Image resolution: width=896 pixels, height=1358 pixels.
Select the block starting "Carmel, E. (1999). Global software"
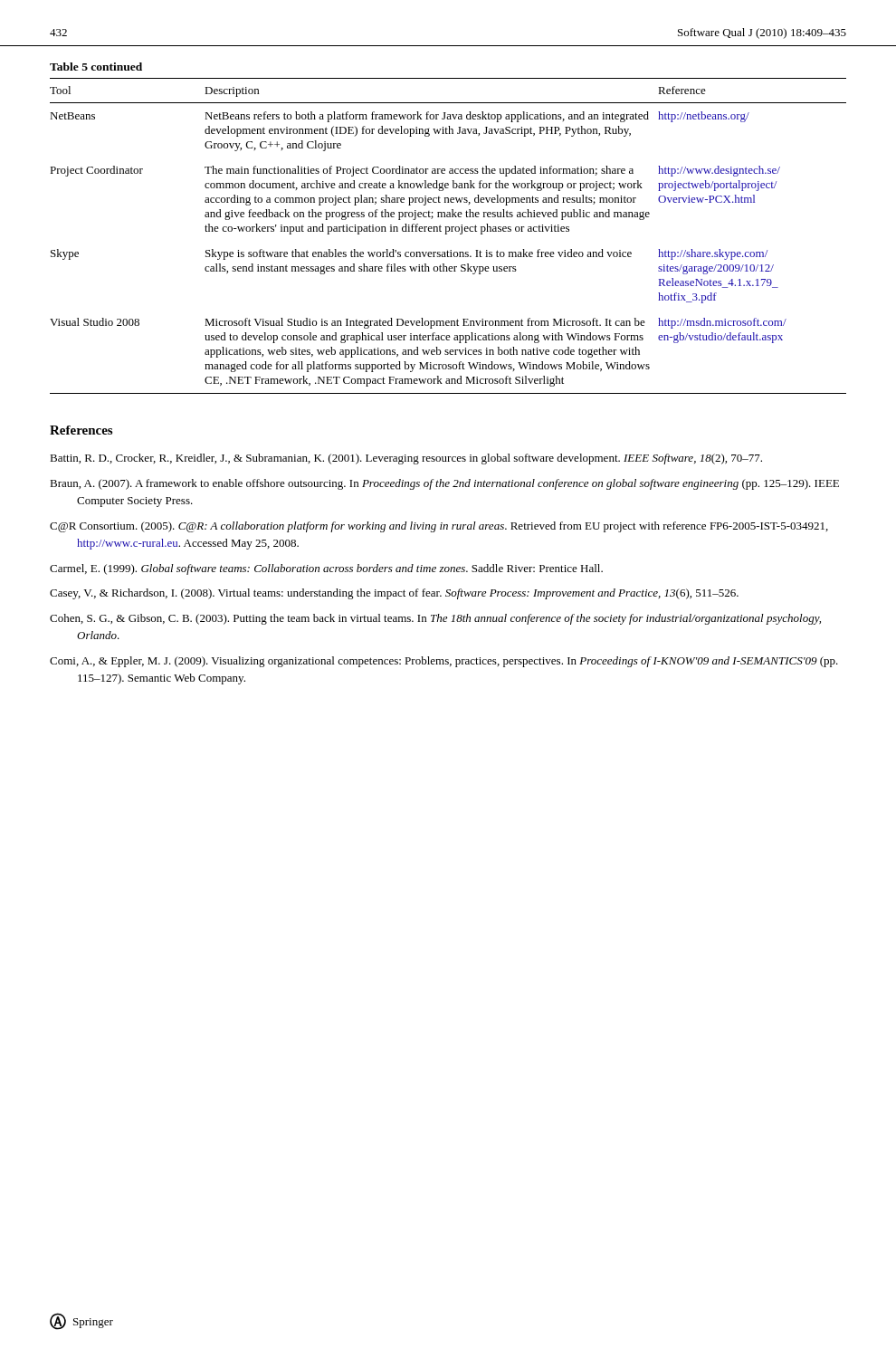327,568
